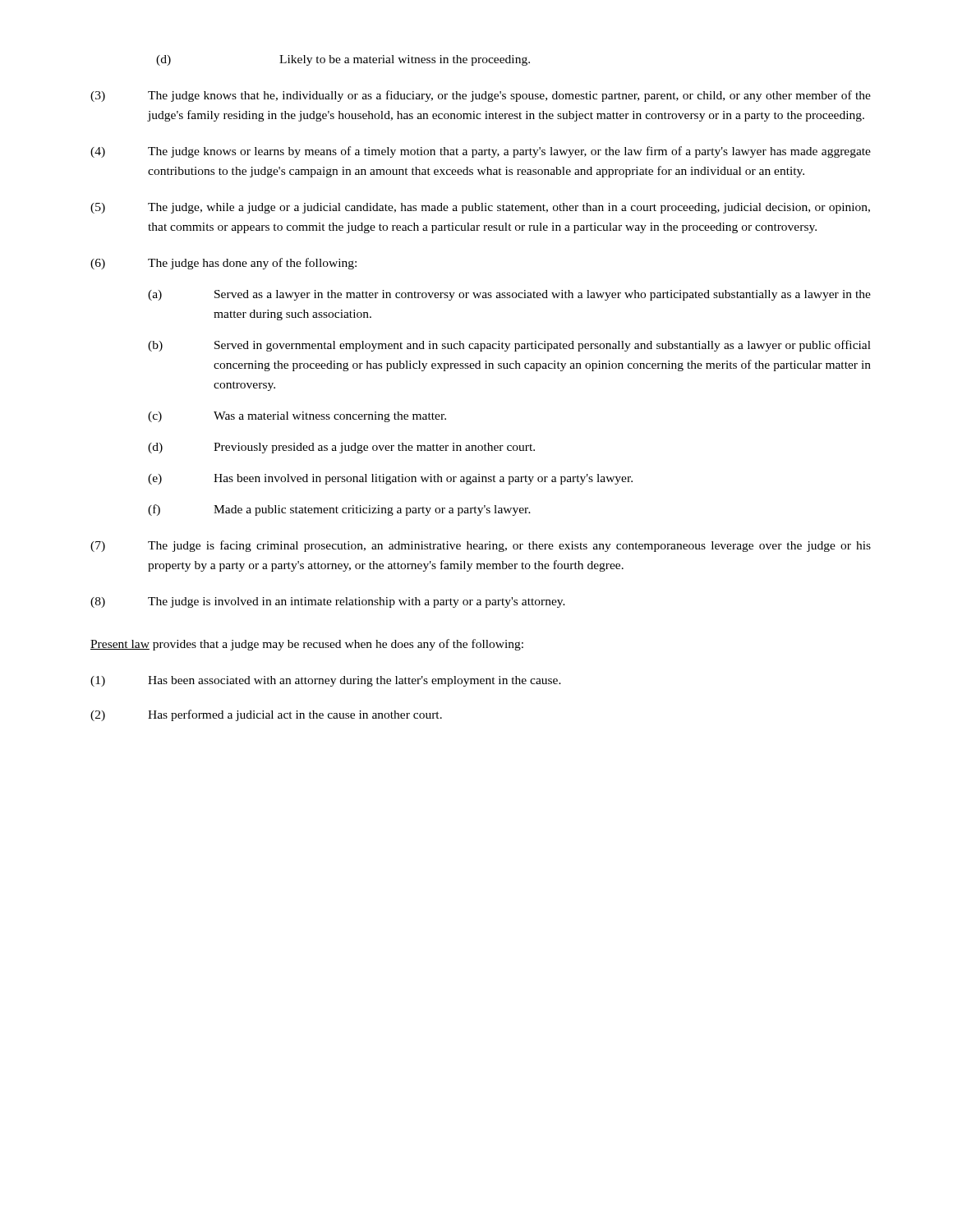Viewport: 953px width, 1232px height.
Task: Navigate to the block starting "(b) Served in governmental employment and in"
Action: pos(509,365)
